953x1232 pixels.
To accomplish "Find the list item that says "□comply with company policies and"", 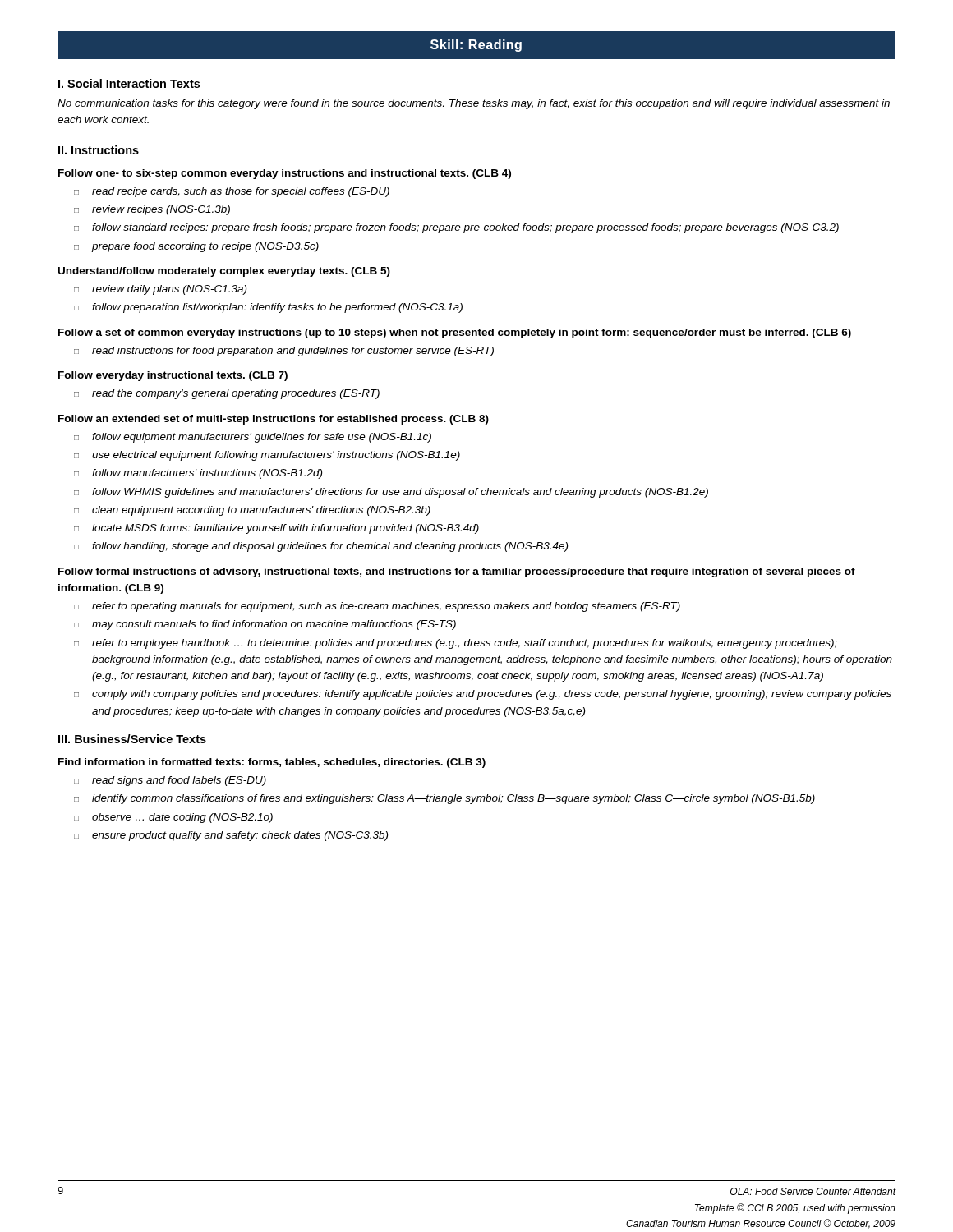I will point(485,703).
